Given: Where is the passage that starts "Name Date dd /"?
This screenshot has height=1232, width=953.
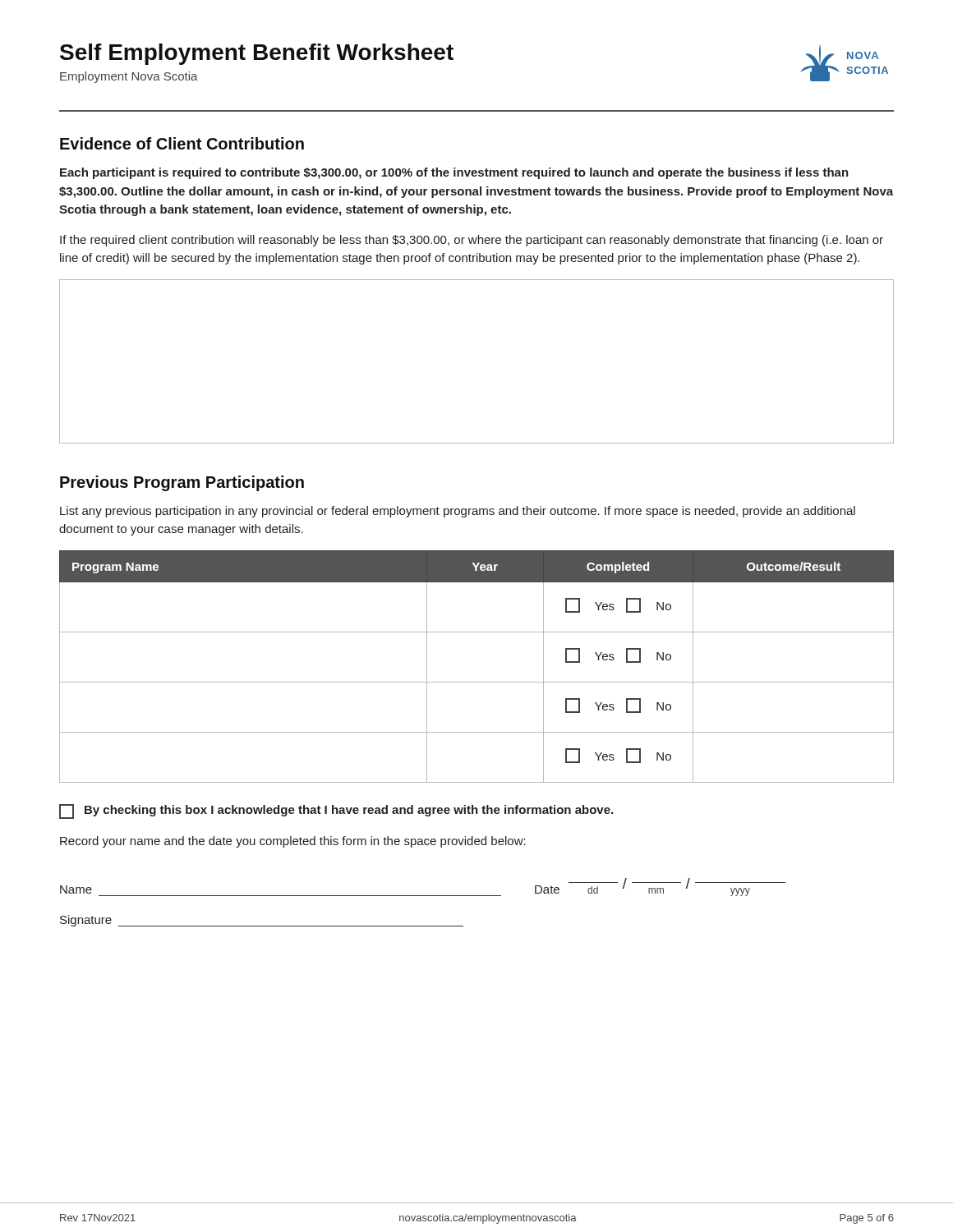Looking at the screenshot, I should [x=476, y=897].
